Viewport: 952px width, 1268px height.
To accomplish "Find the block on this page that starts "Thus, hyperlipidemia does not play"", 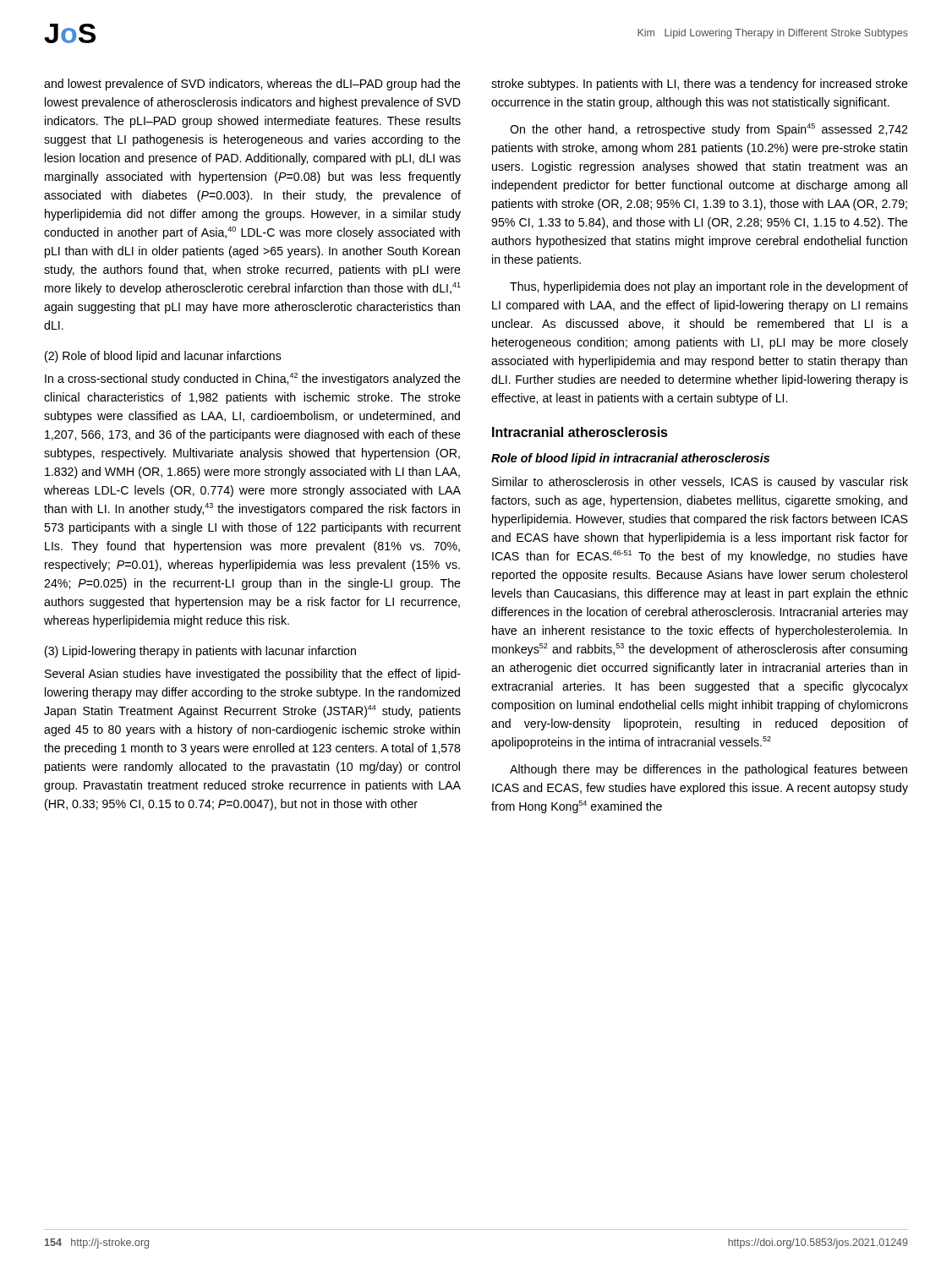I will pos(700,342).
